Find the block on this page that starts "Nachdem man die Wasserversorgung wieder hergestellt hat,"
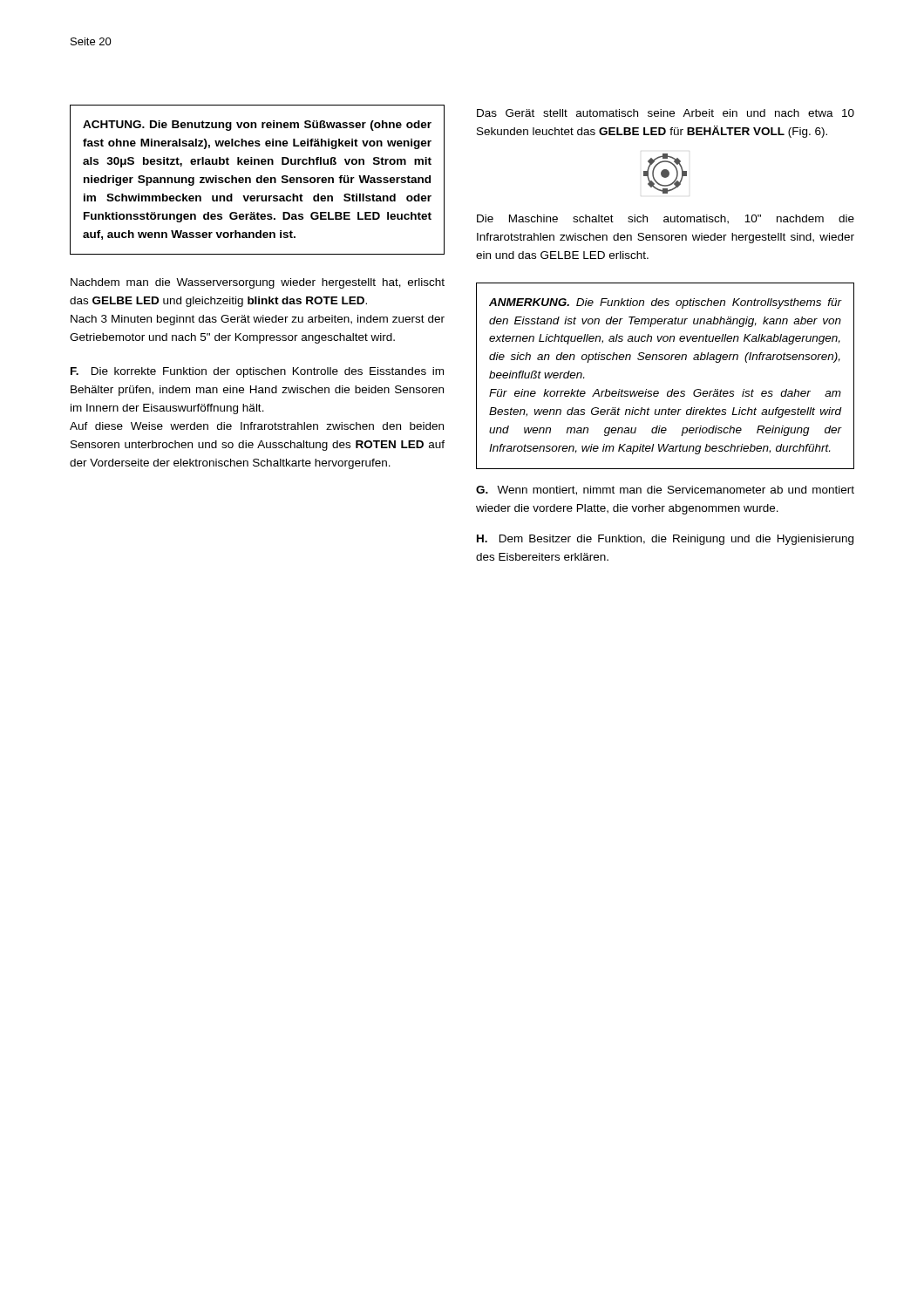The image size is (924, 1308). (x=257, y=311)
